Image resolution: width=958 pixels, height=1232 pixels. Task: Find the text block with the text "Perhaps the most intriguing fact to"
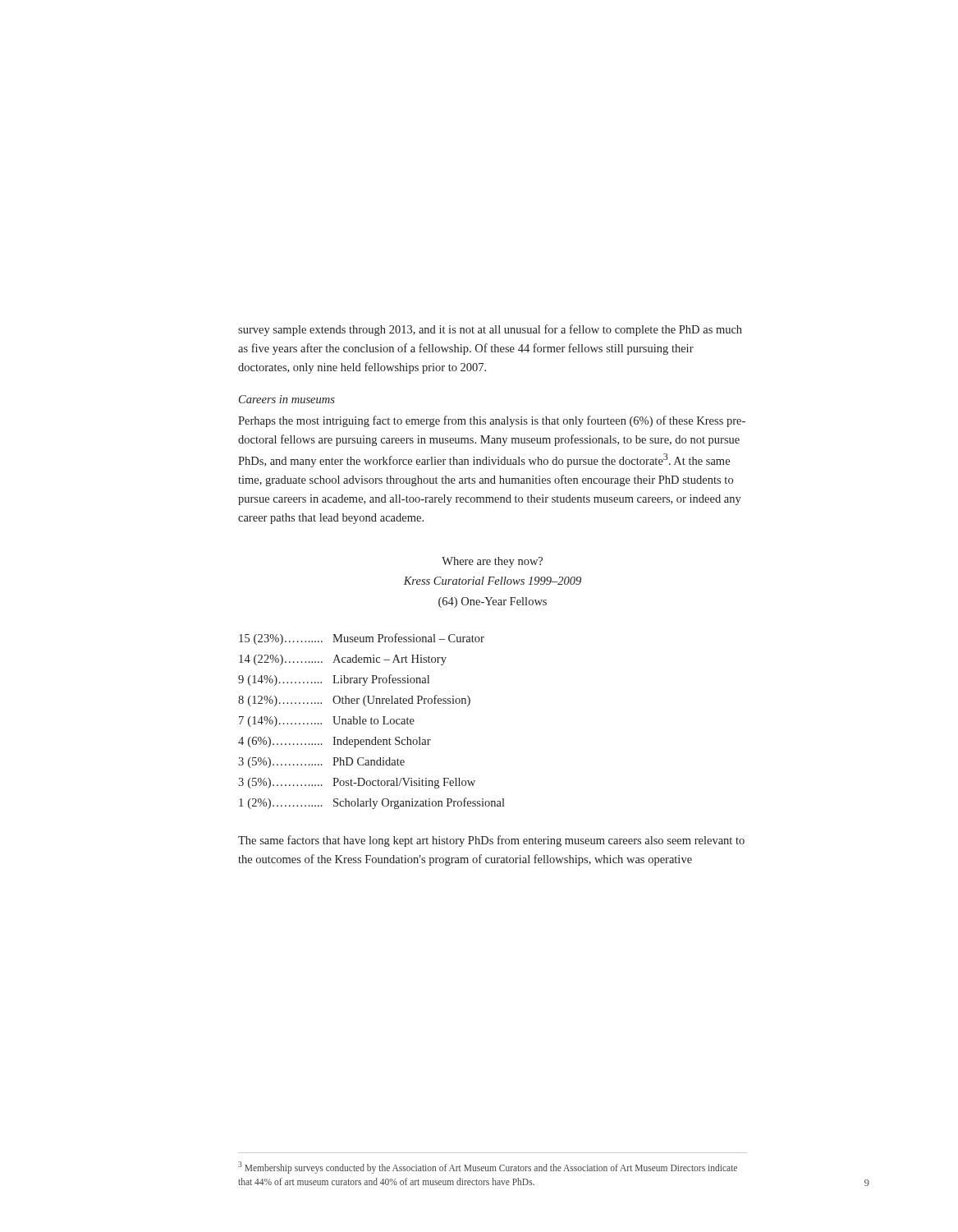pos(492,469)
